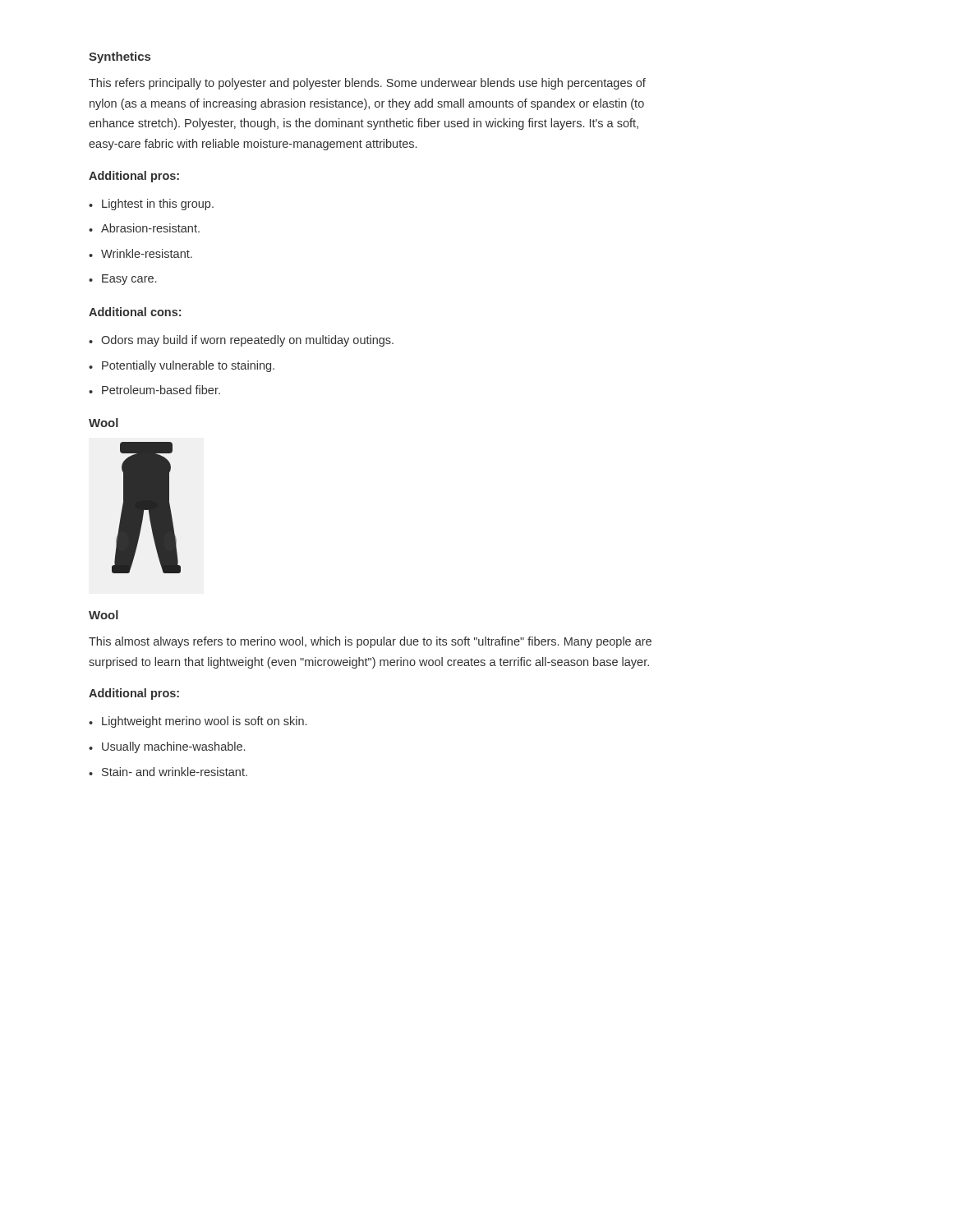This screenshot has width=953, height=1232.
Task: Find "•Usually machine-washable." on this page
Action: tap(167, 748)
